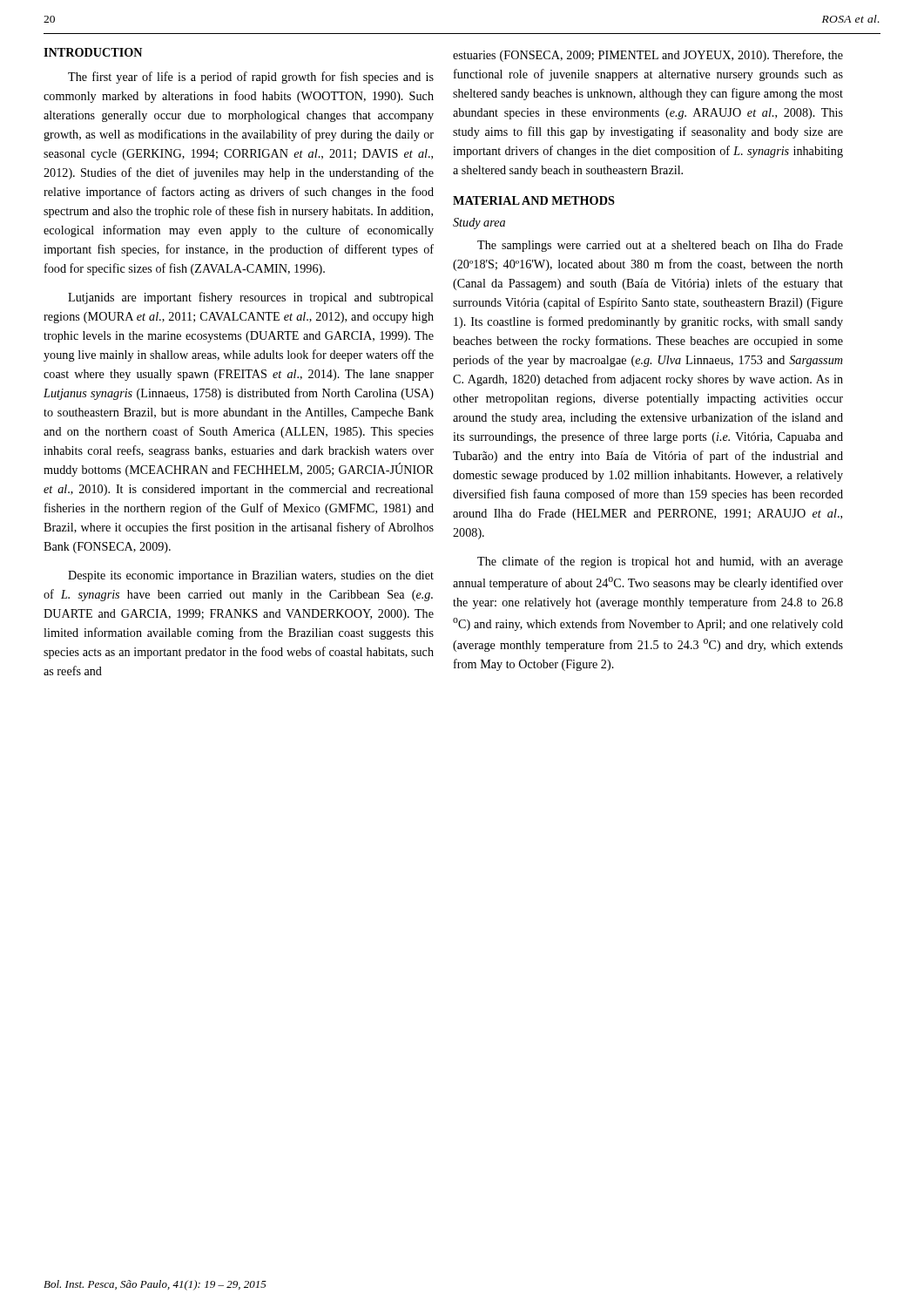Screen dimensions: 1307x924
Task: Click on the passage starting "Lutjanids are important fishery resources in"
Action: 239,422
